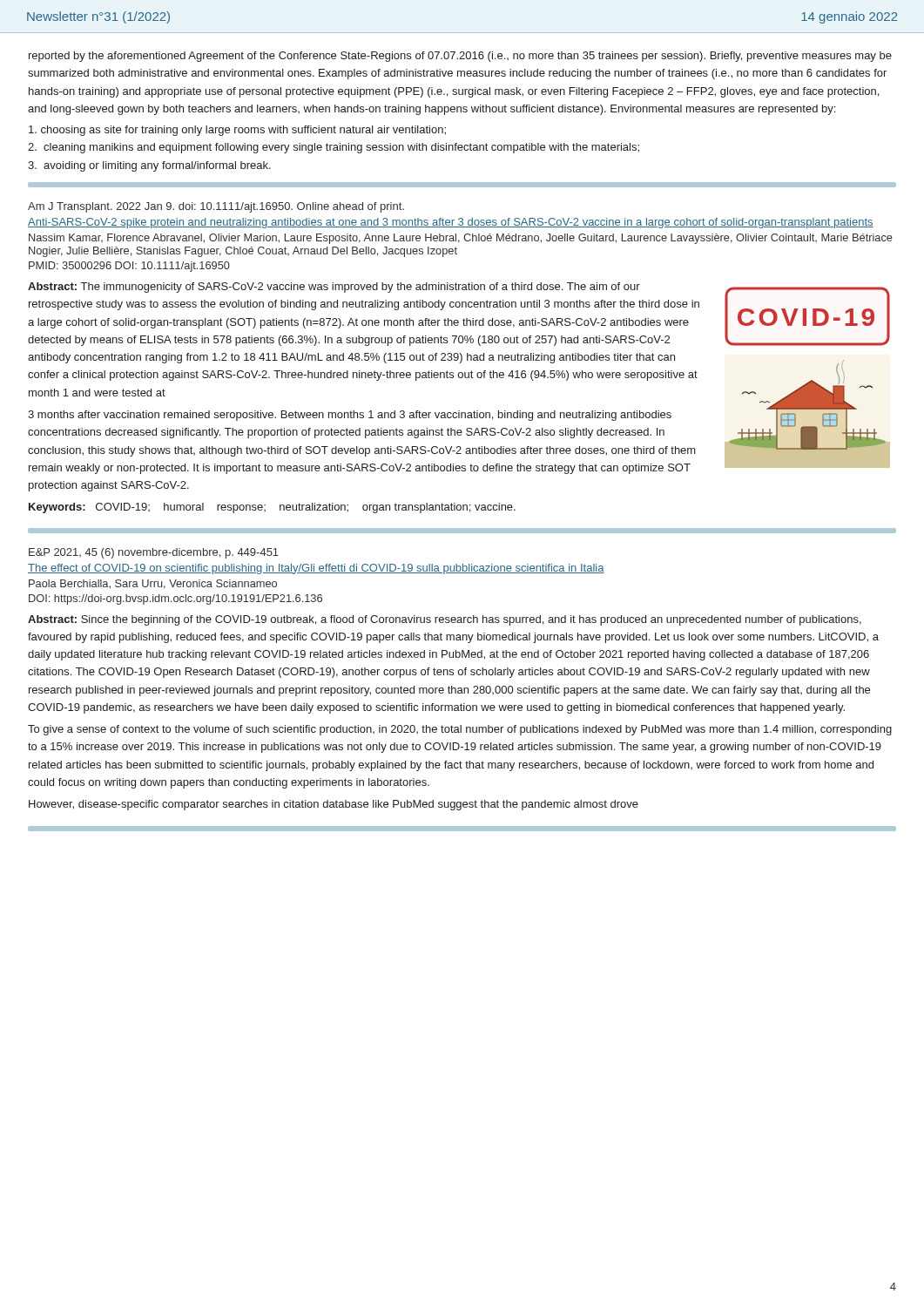Point to the block starting "DOI: https://doi-org.bvsp.idm.oclc.org/10.19191/EP21.6.136"
This screenshot has height=1307, width=924.
tap(175, 598)
